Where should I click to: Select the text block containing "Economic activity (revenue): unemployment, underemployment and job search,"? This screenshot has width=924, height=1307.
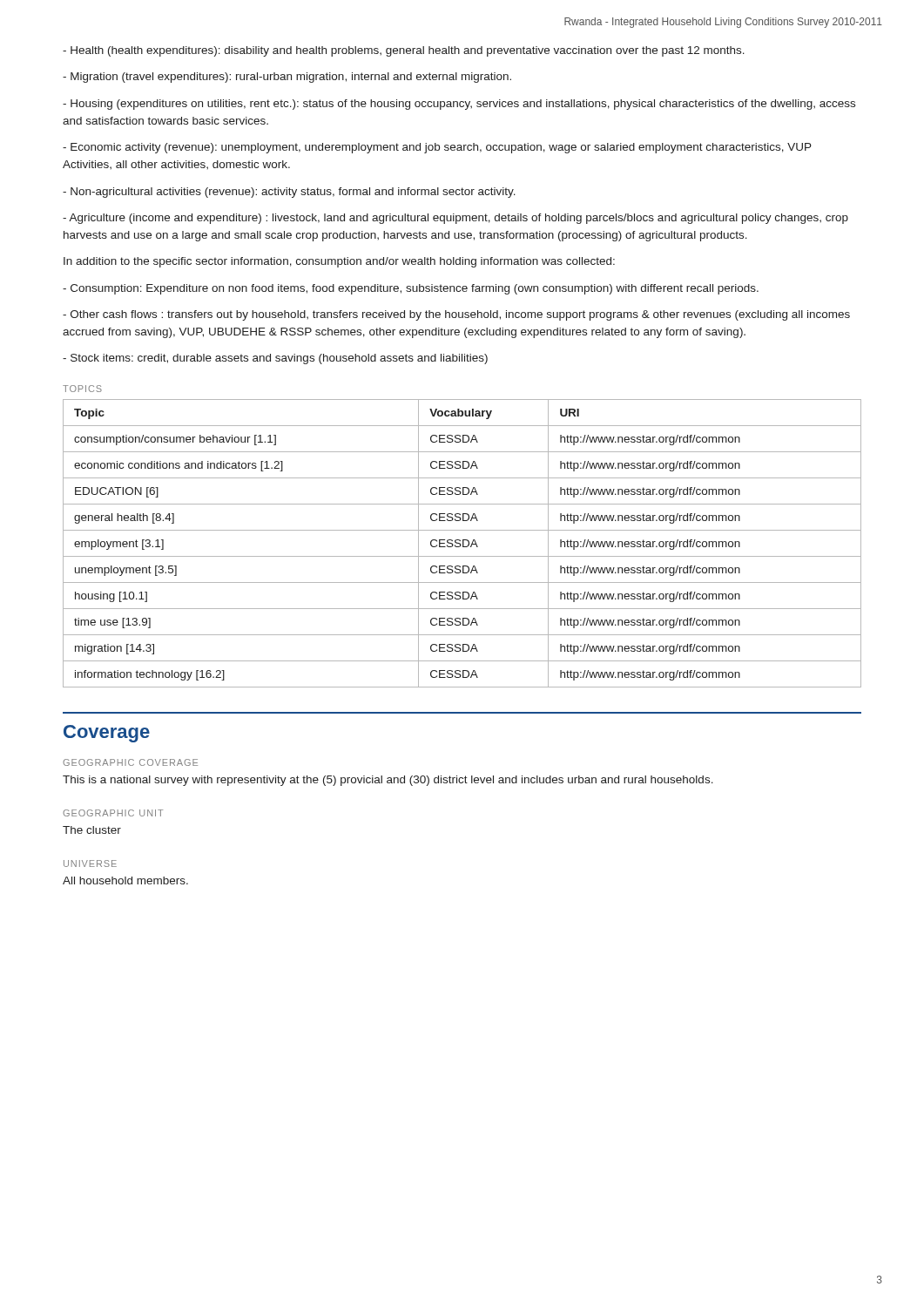coord(437,156)
